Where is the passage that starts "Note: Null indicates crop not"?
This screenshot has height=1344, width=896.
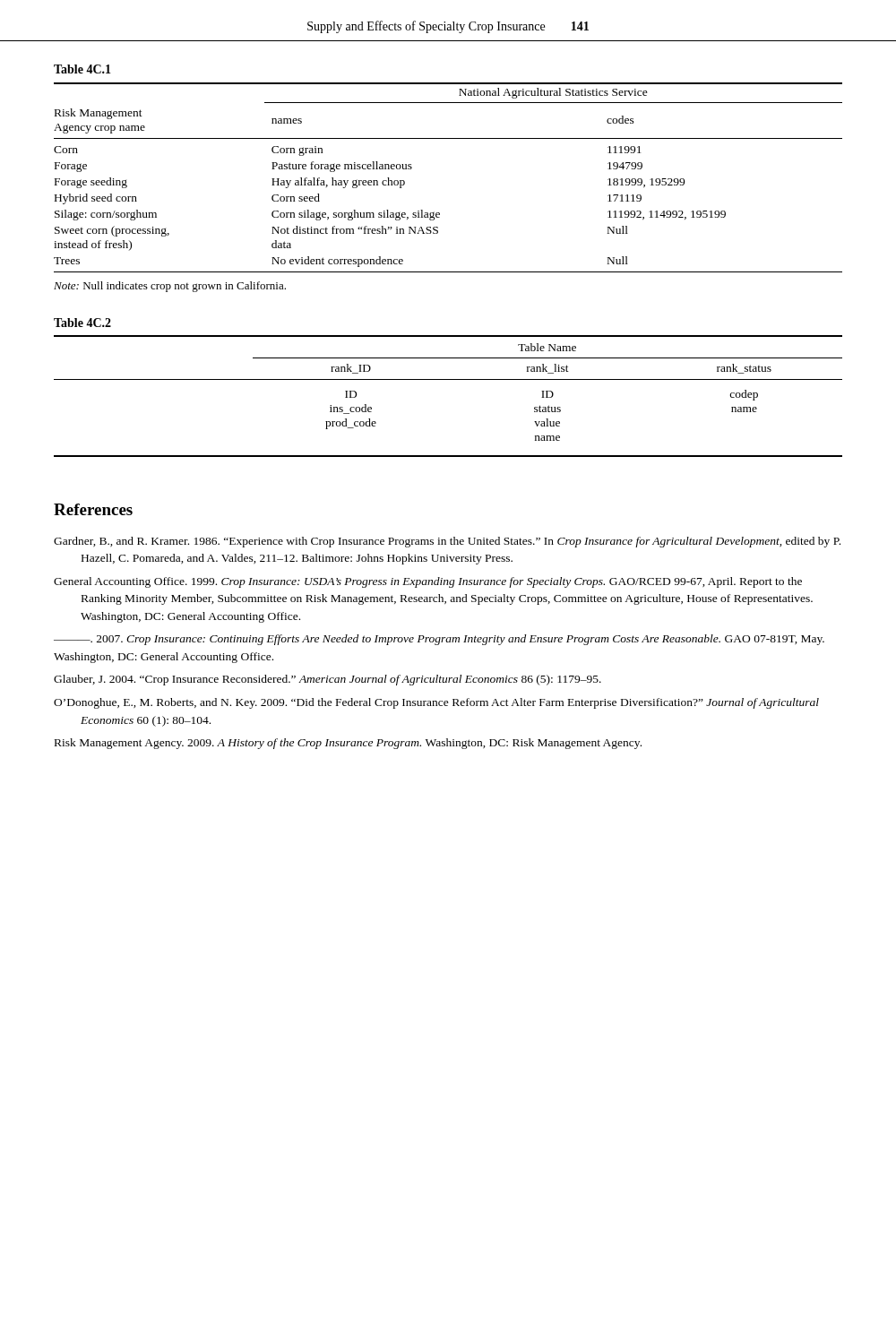click(x=170, y=285)
